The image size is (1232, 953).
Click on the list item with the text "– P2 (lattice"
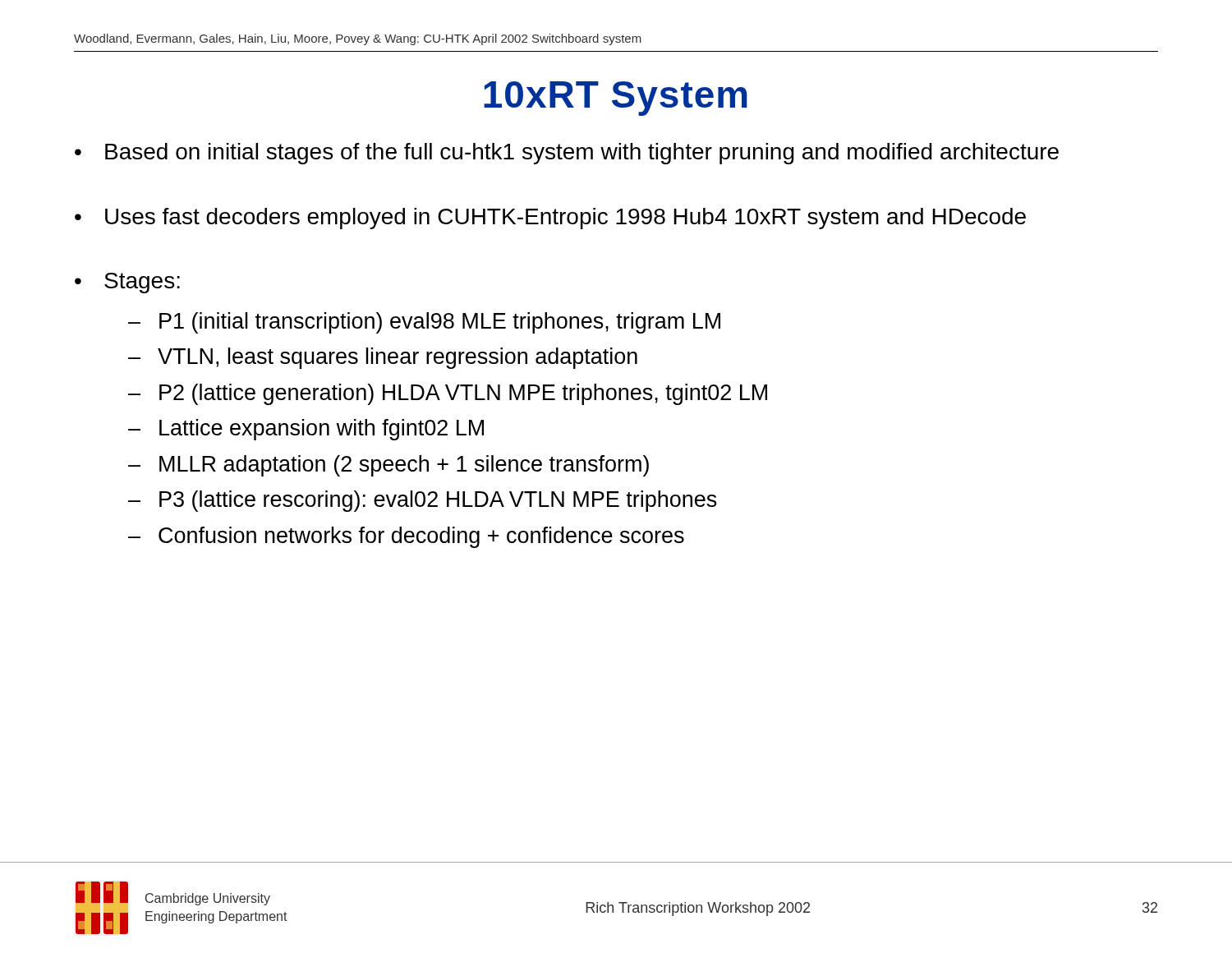[x=643, y=393]
